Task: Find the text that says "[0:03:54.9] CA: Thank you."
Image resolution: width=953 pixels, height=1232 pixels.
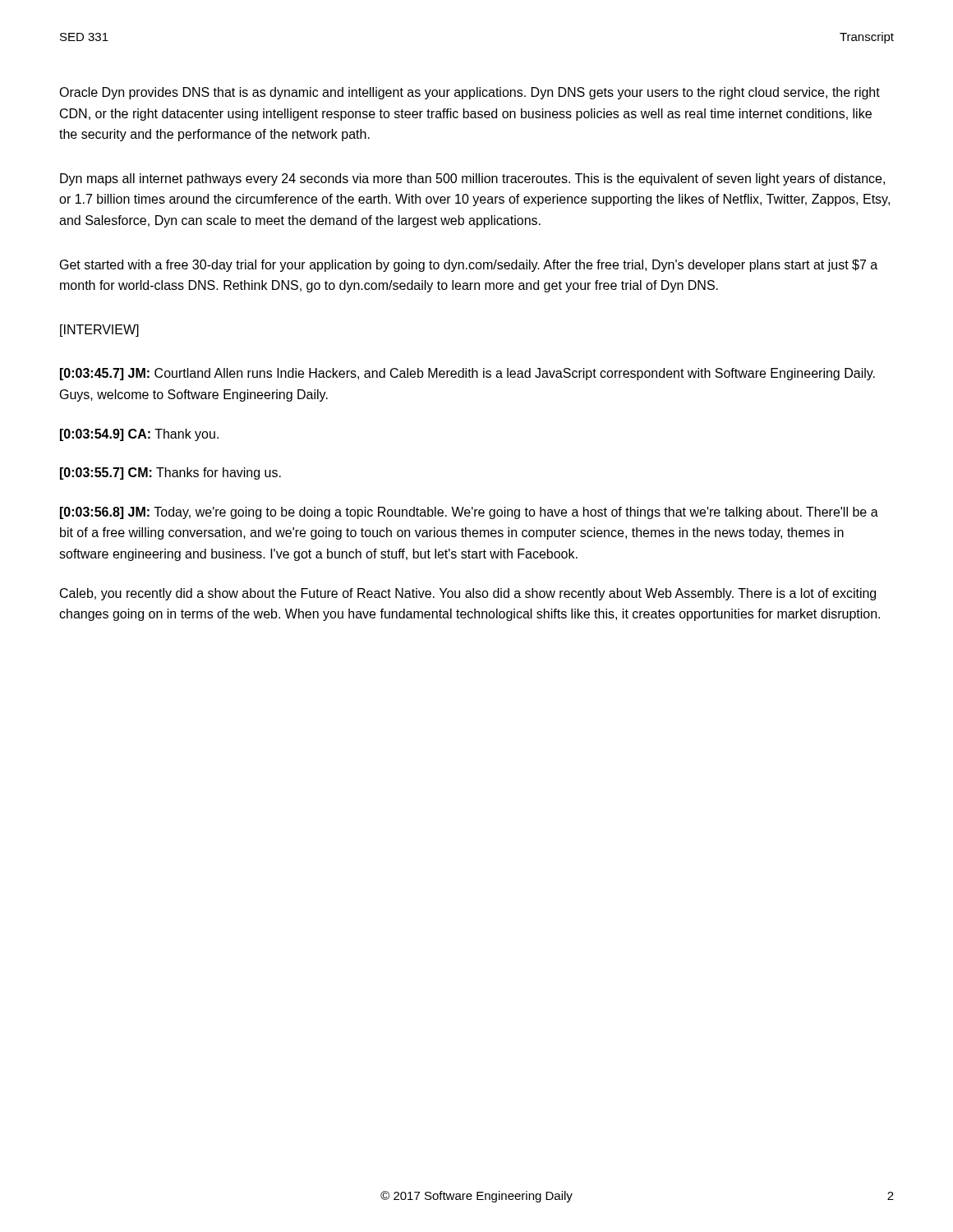Action: click(x=139, y=434)
